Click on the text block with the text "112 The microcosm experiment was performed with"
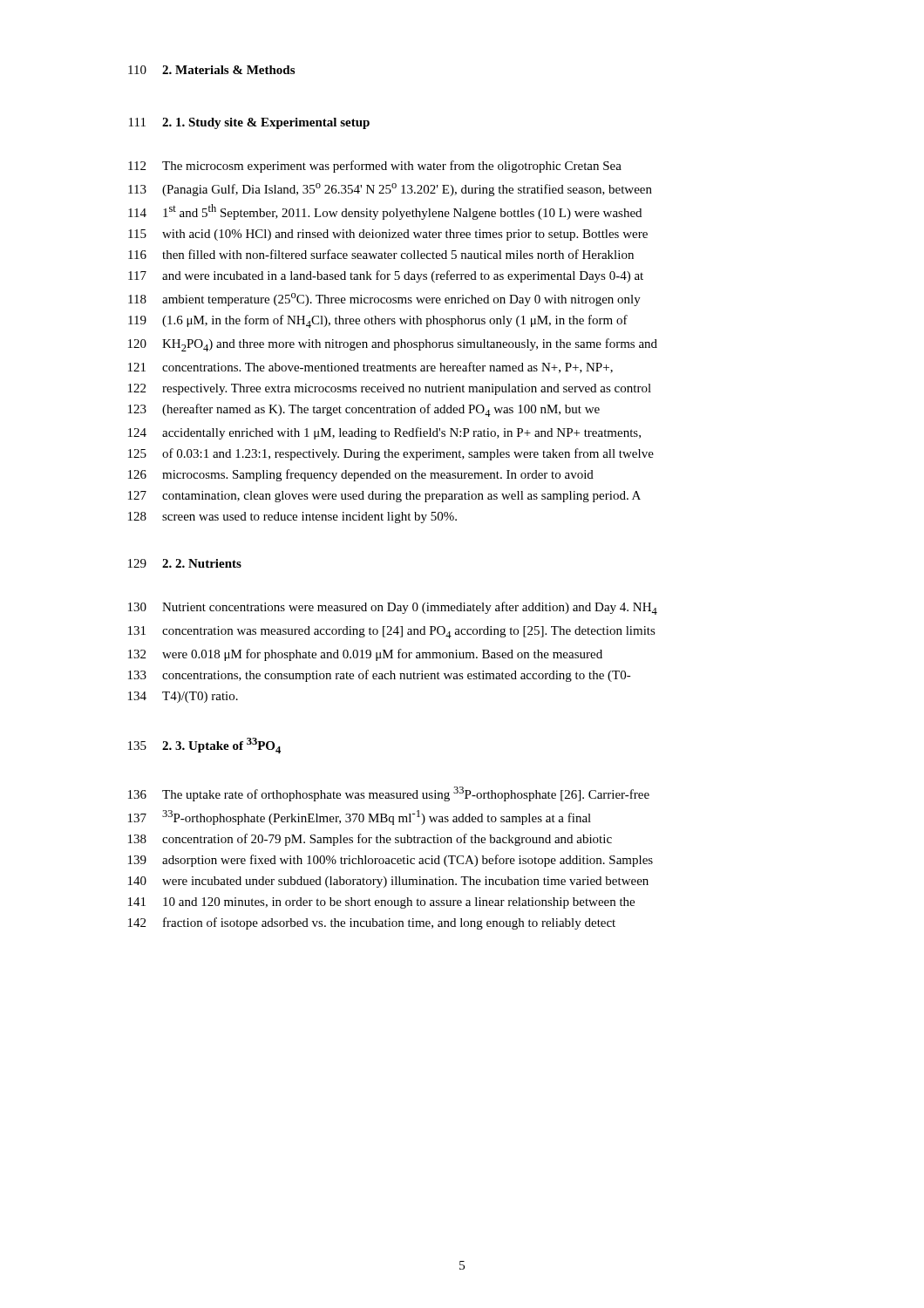 coord(462,341)
